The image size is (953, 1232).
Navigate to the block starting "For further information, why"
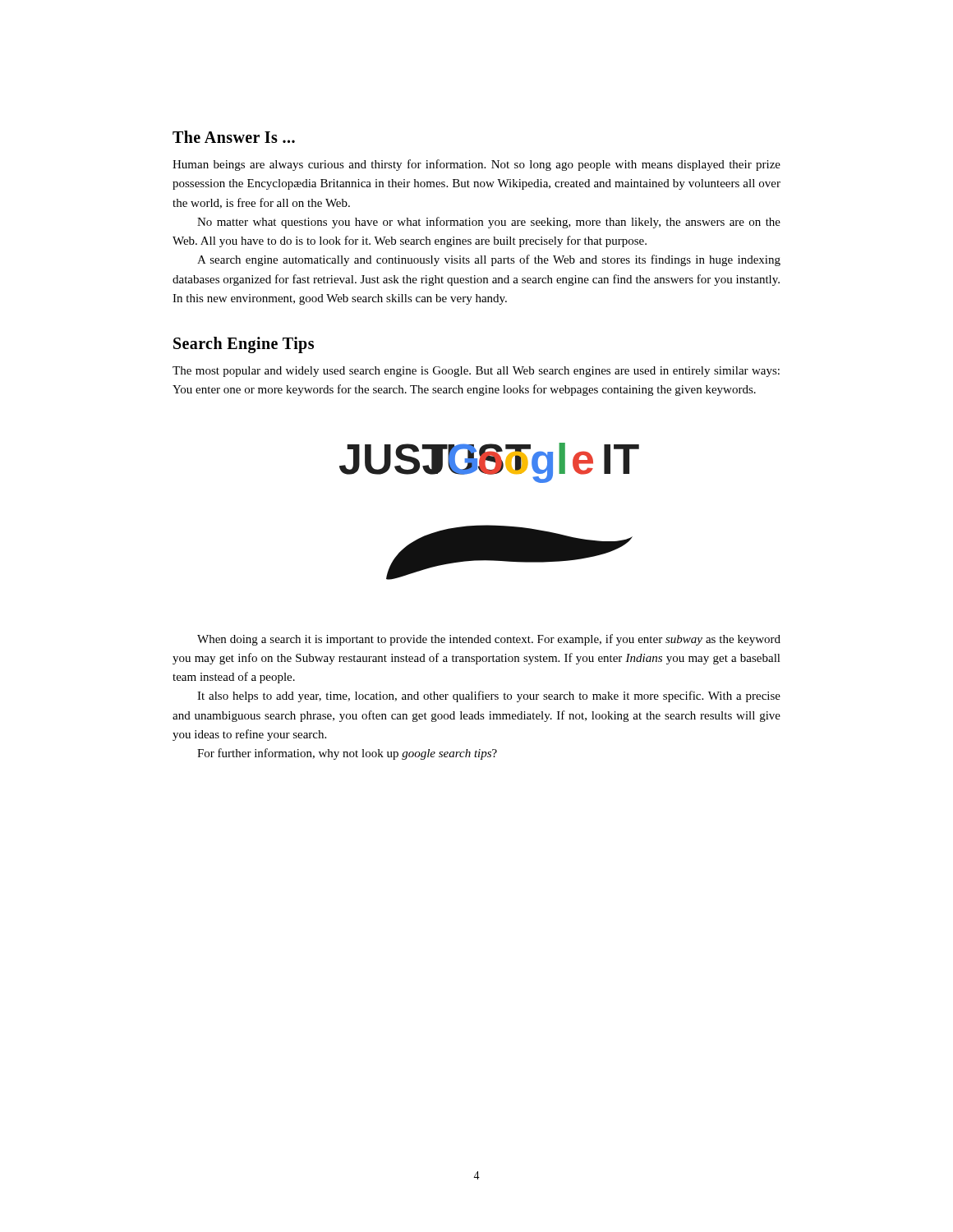pyautogui.click(x=347, y=753)
